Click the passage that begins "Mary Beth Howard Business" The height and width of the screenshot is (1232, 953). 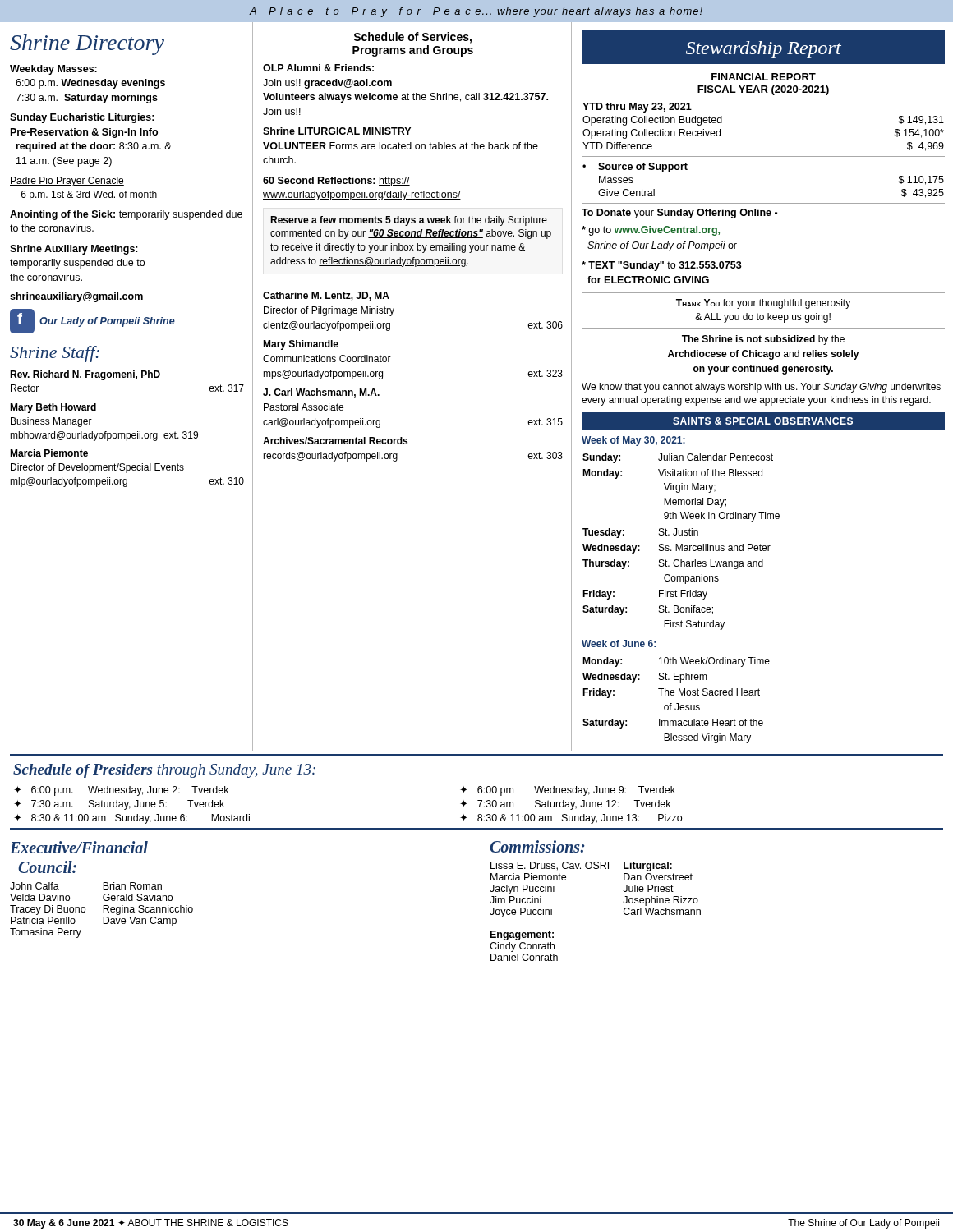[x=104, y=421]
